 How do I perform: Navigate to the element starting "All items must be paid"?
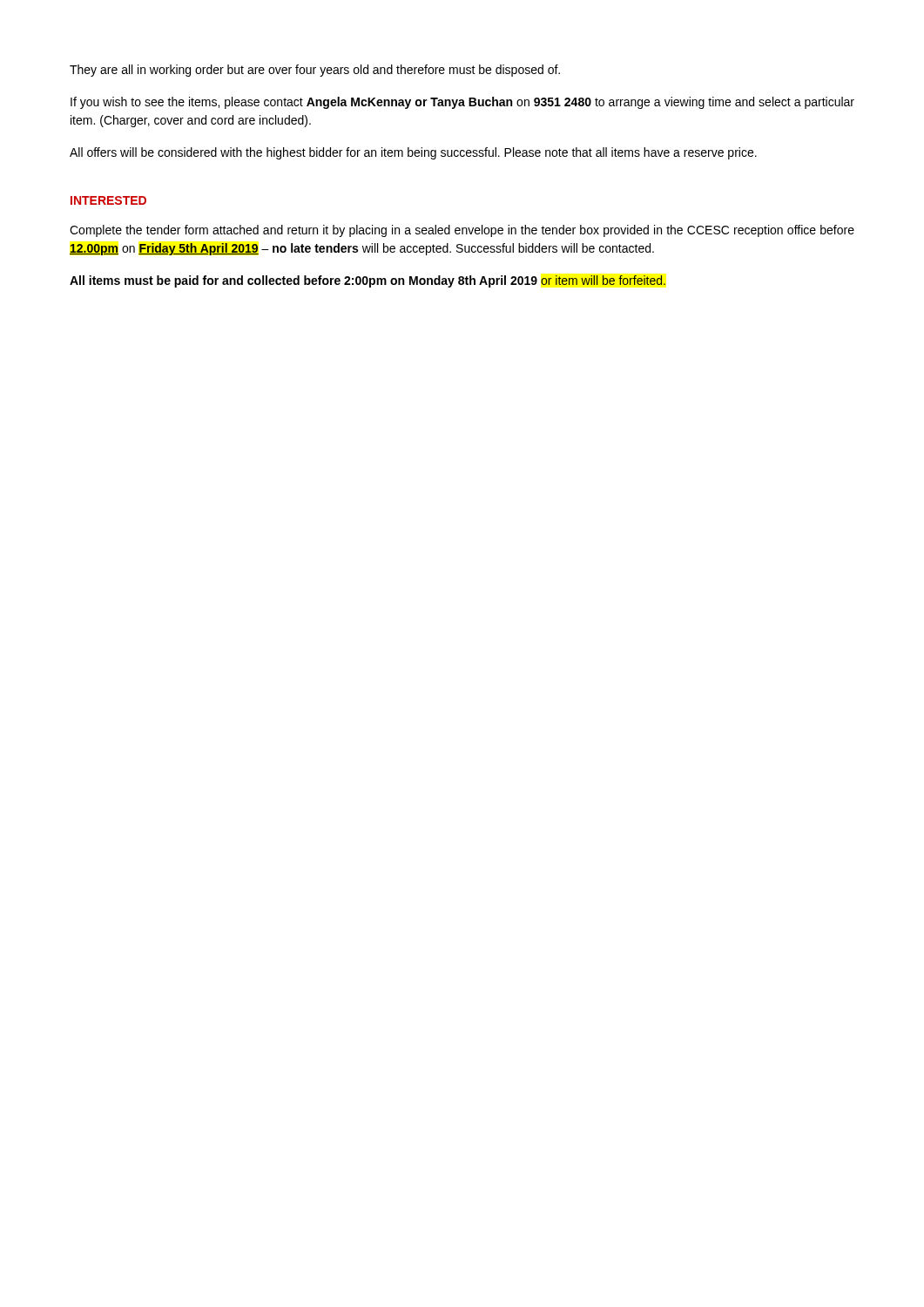pyautogui.click(x=368, y=281)
